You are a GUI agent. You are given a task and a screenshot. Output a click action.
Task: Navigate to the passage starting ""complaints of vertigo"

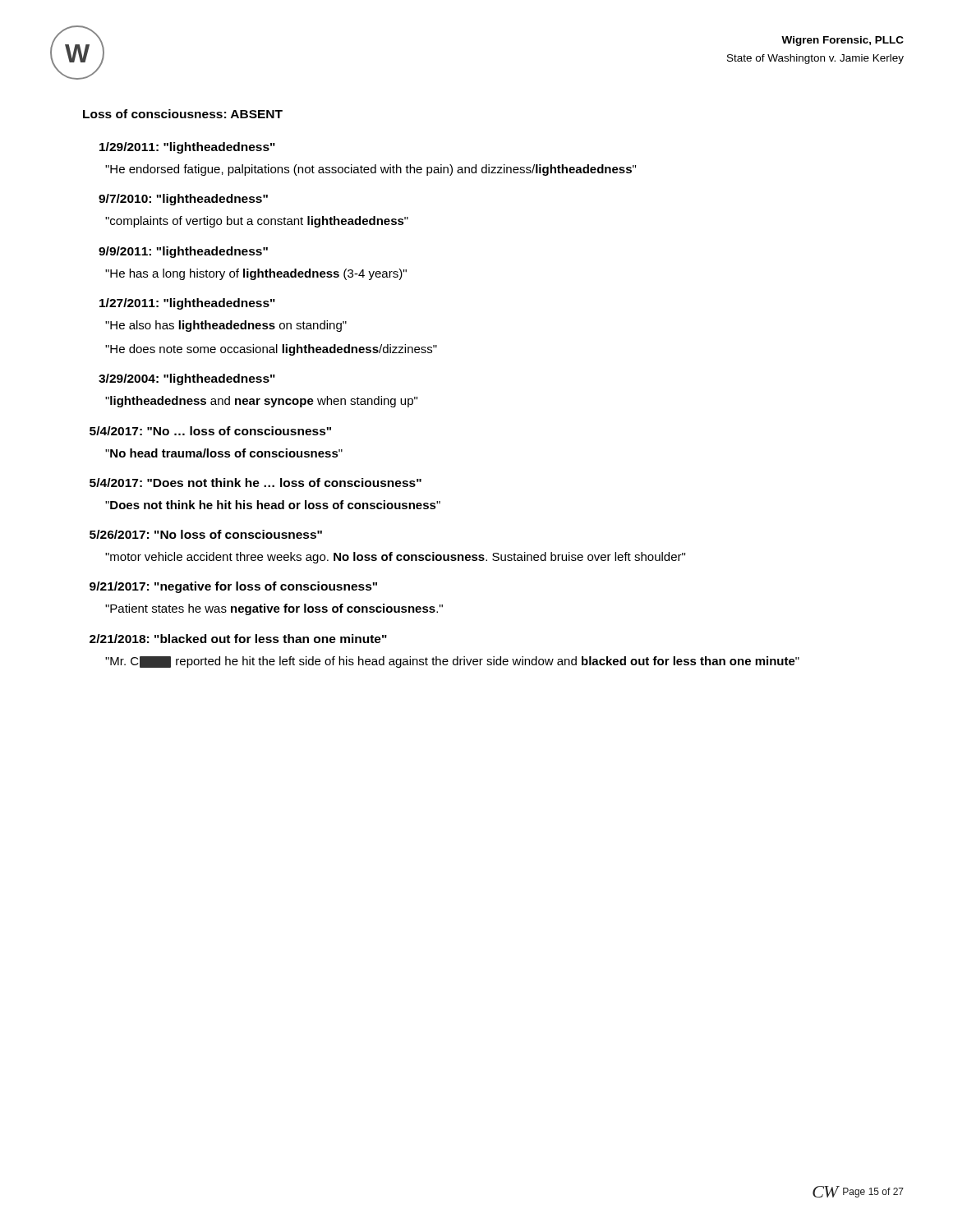[257, 221]
